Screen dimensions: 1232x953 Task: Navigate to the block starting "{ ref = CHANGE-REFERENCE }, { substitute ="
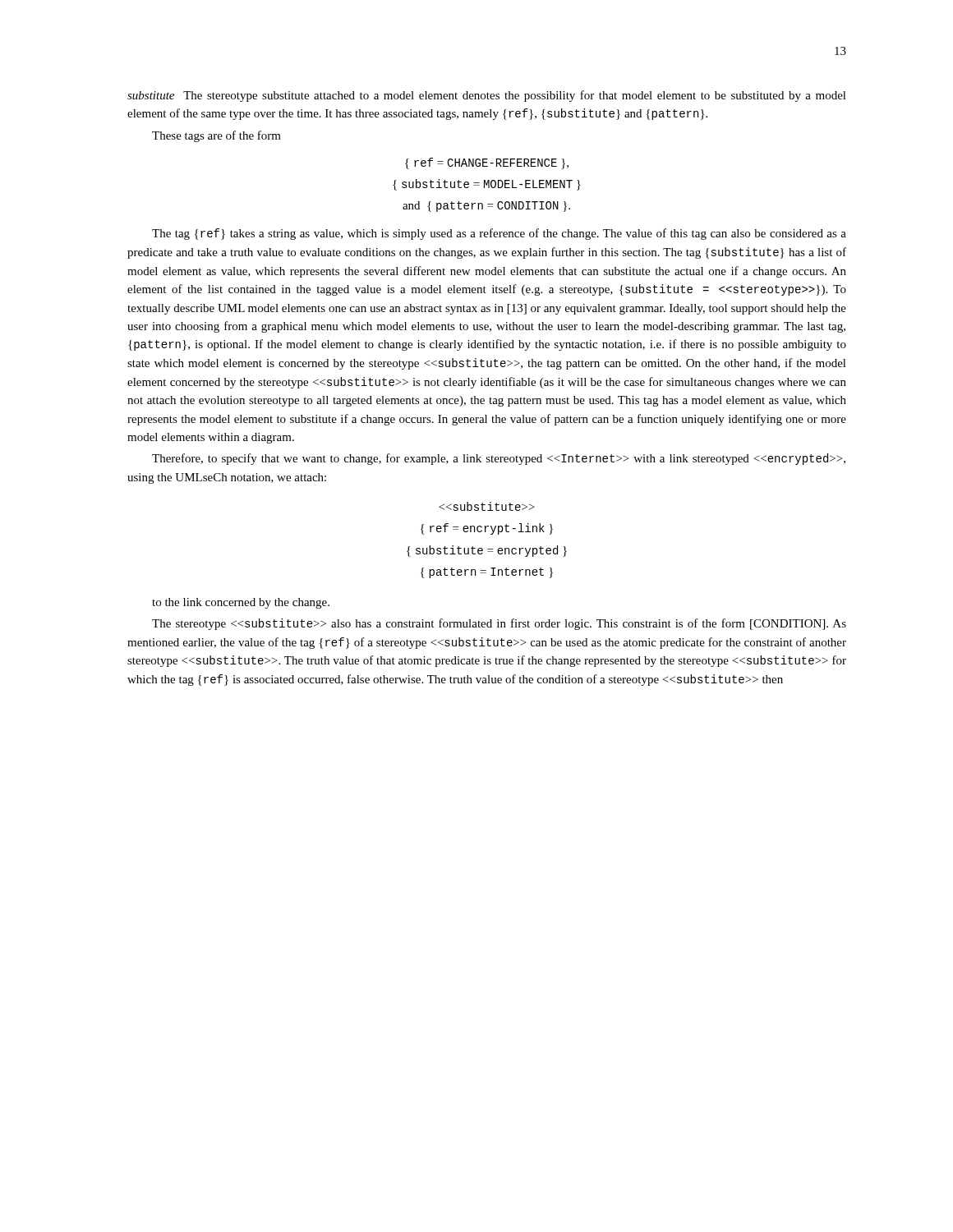click(487, 184)
